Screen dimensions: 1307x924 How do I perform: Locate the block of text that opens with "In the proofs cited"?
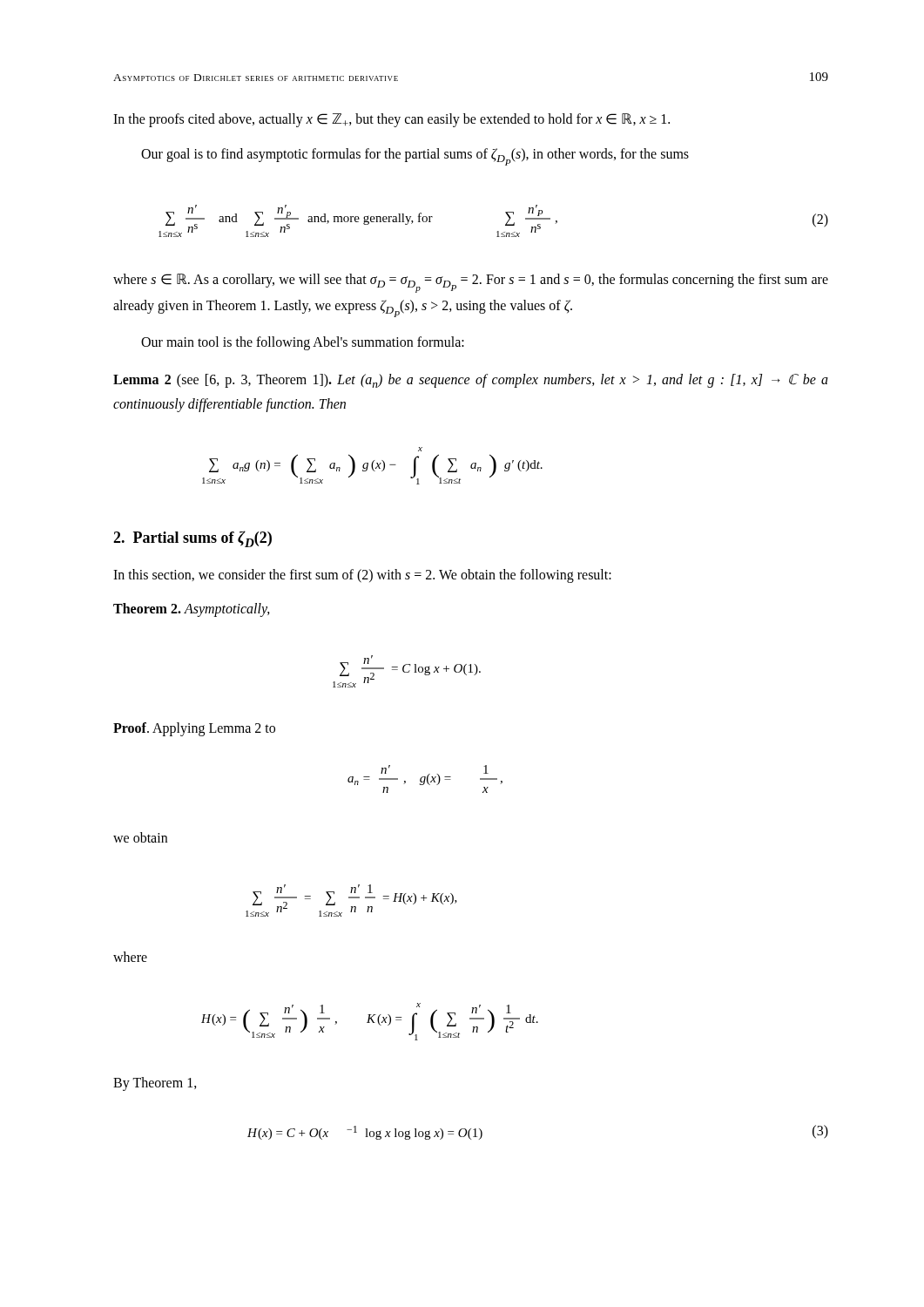[471, 121]
